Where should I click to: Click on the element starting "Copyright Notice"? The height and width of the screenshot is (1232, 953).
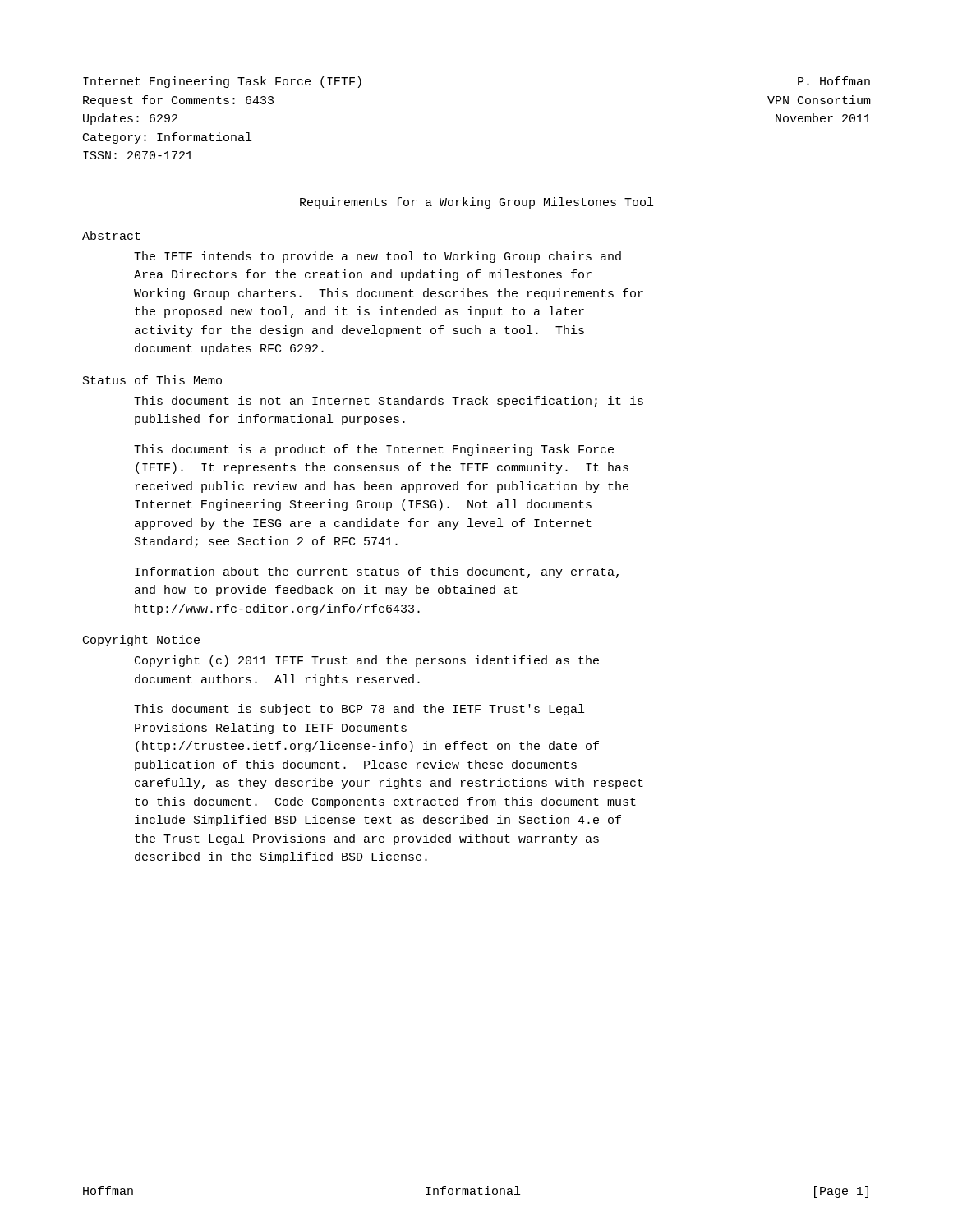click(x=141, y=641)
